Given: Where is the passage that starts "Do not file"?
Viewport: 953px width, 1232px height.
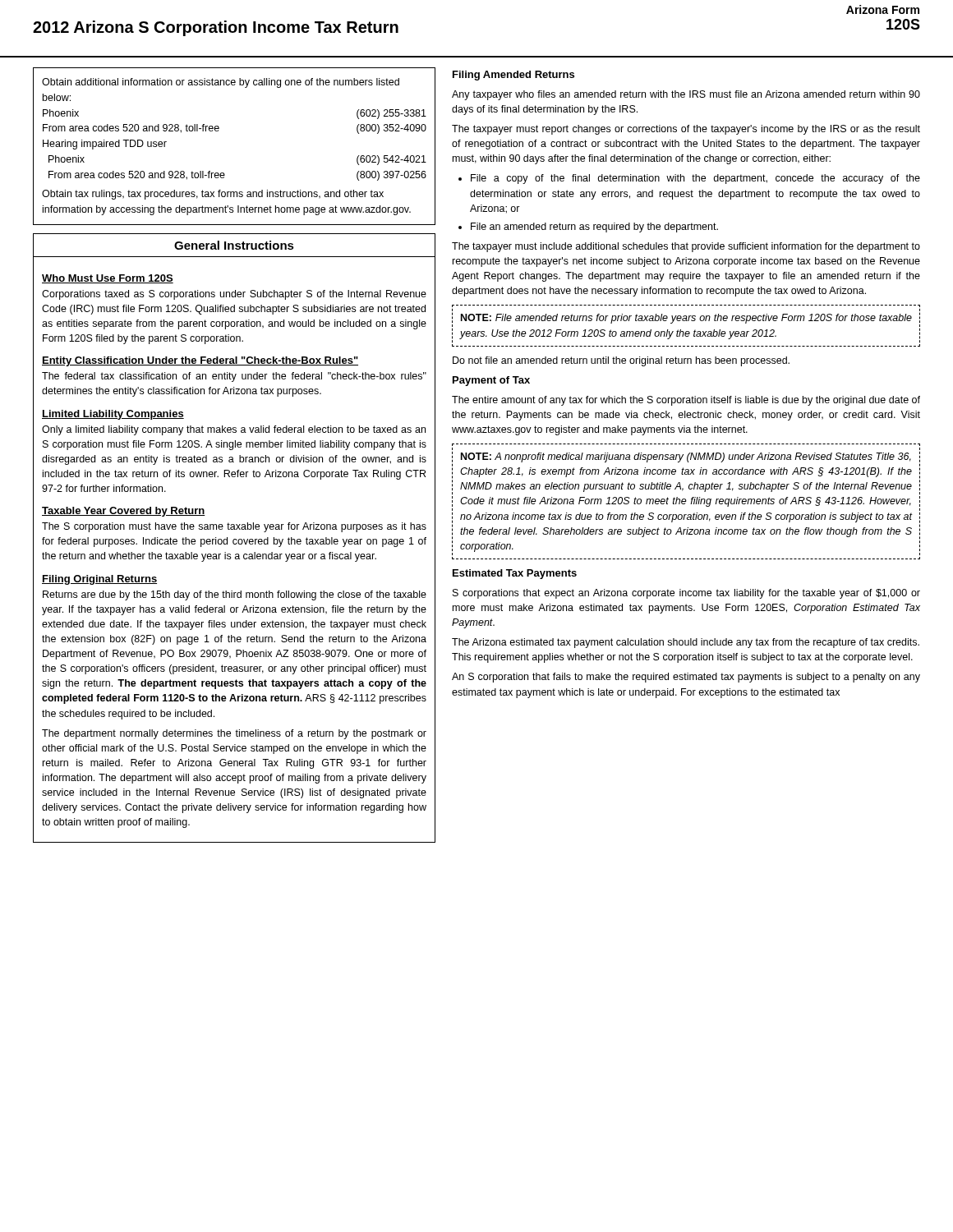Looking at the screenshot, I should [x=621, y=360].
